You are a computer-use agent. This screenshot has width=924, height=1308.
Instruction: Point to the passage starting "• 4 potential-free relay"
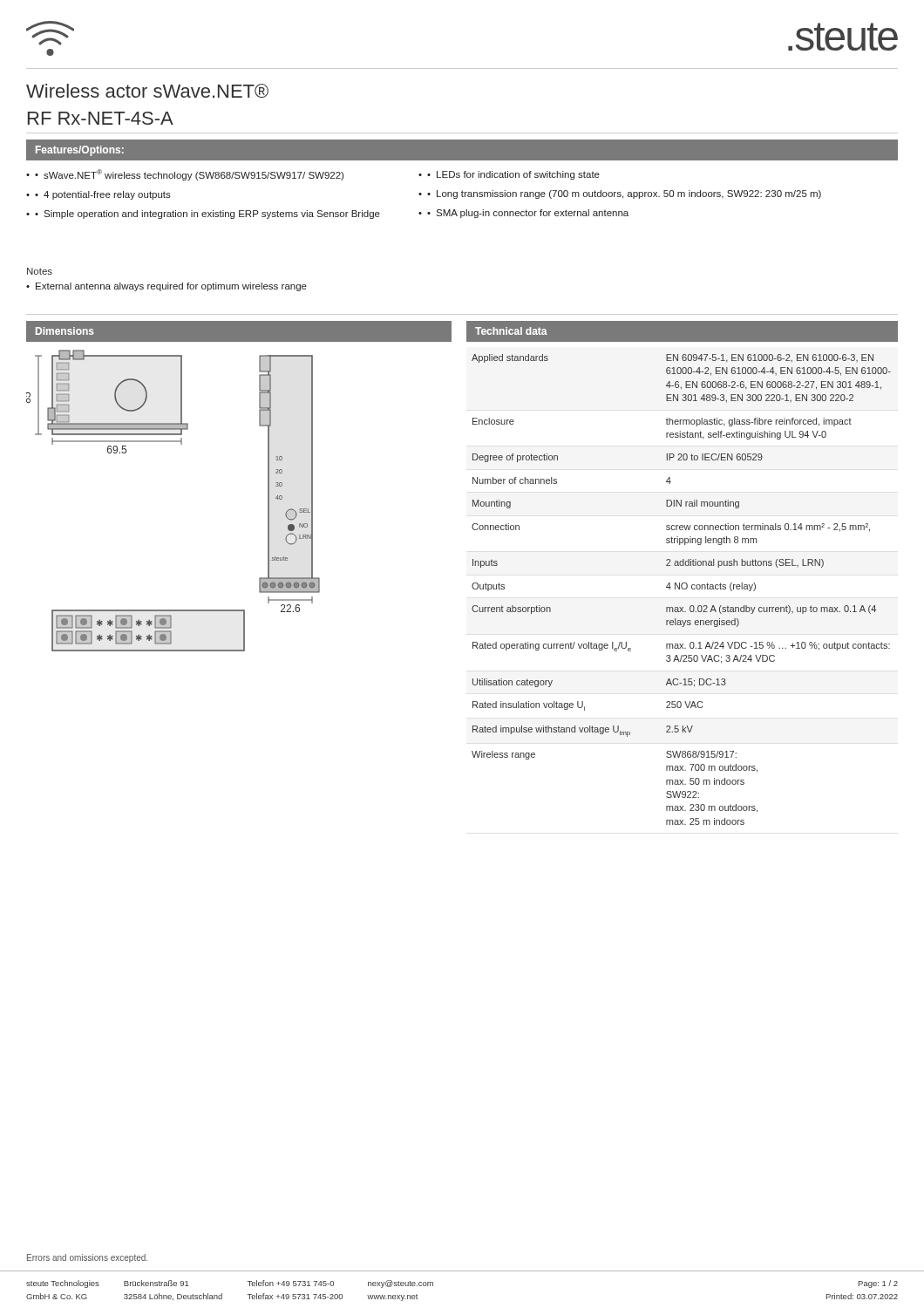pos(103,194)
